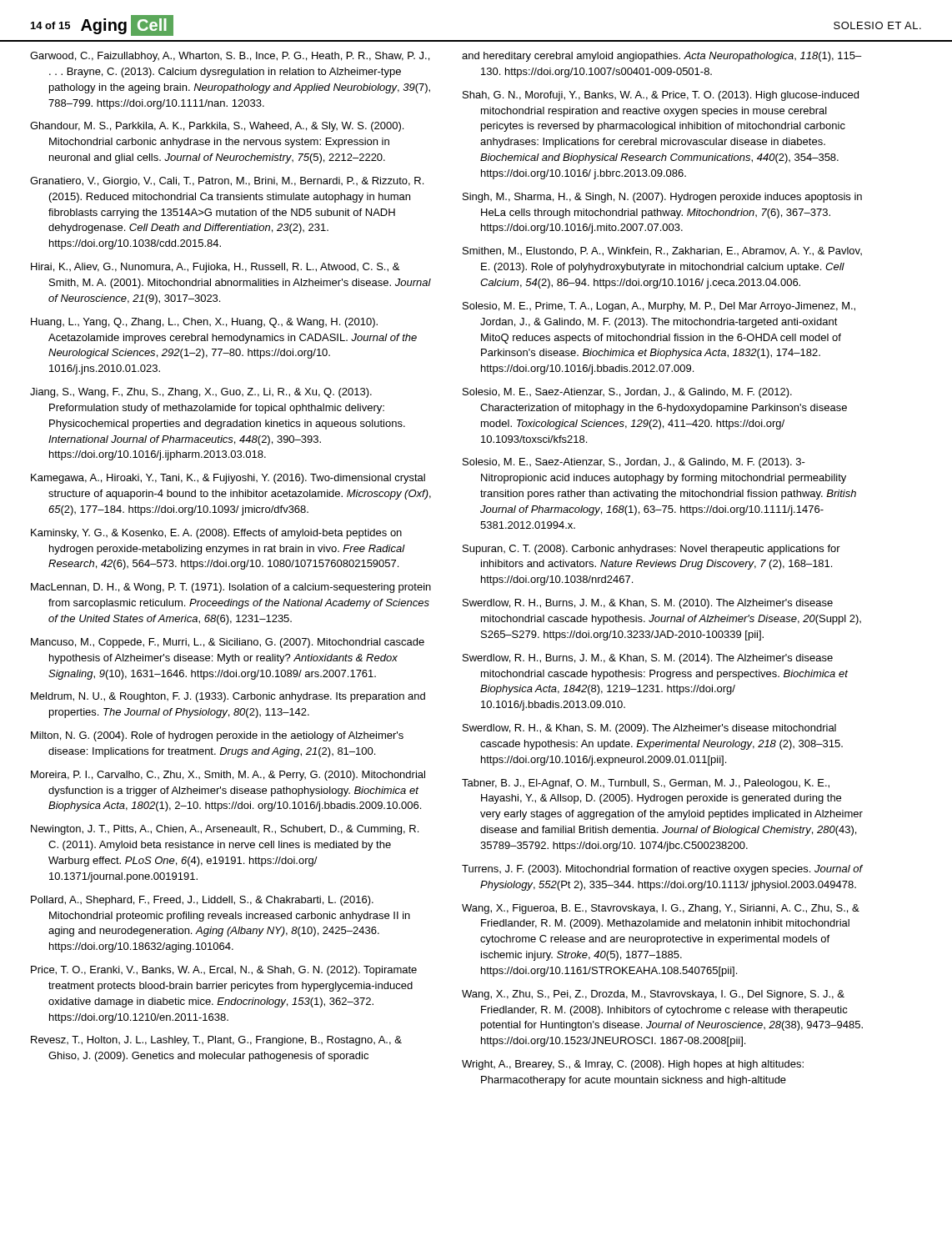Click the passage that begins "Swerdlow, R. H., & Khan,"
The height and width of the screenshot is (1251, 952).
pos(653,743)
